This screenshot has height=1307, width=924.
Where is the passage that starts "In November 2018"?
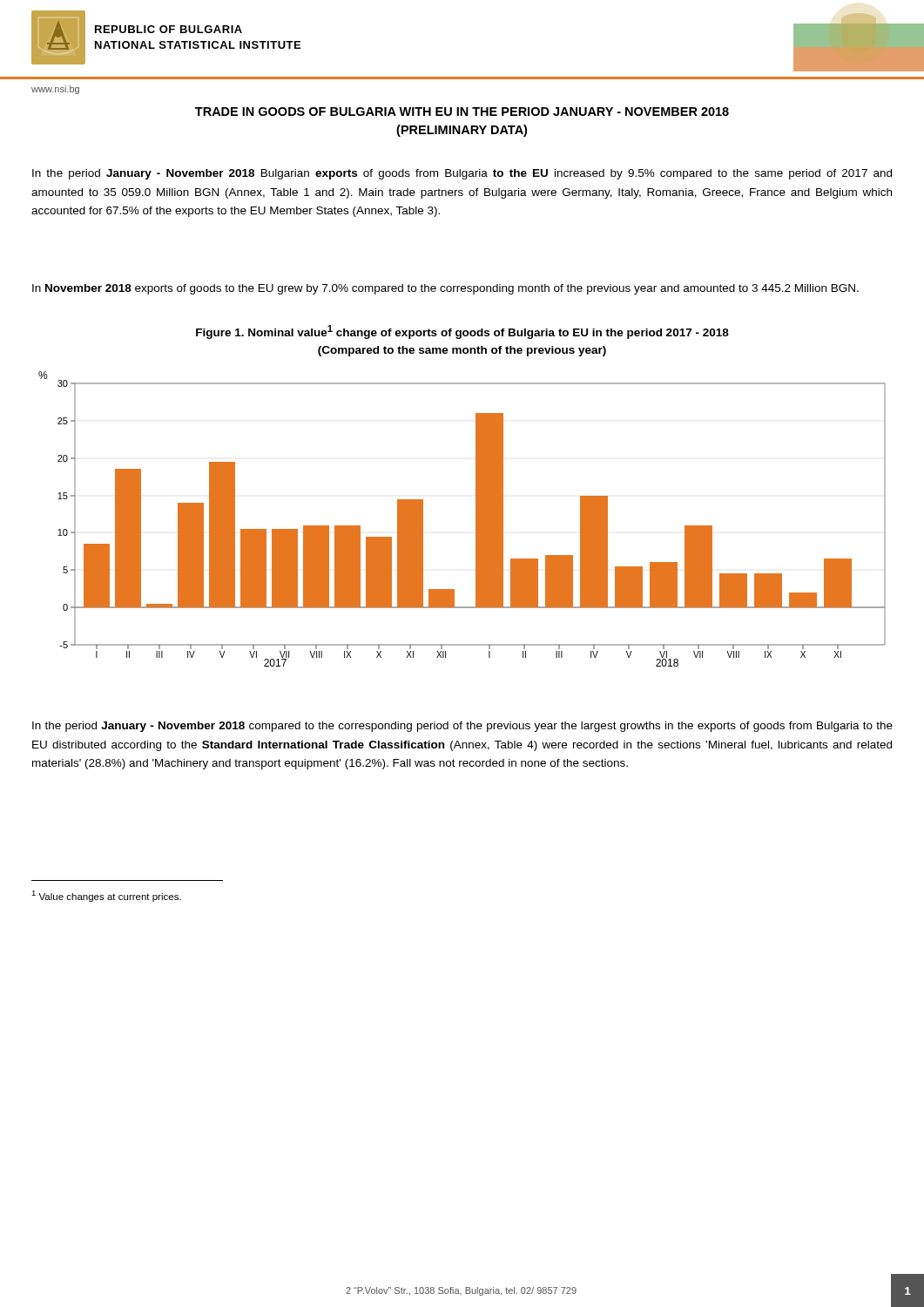(x=445, y=288)
